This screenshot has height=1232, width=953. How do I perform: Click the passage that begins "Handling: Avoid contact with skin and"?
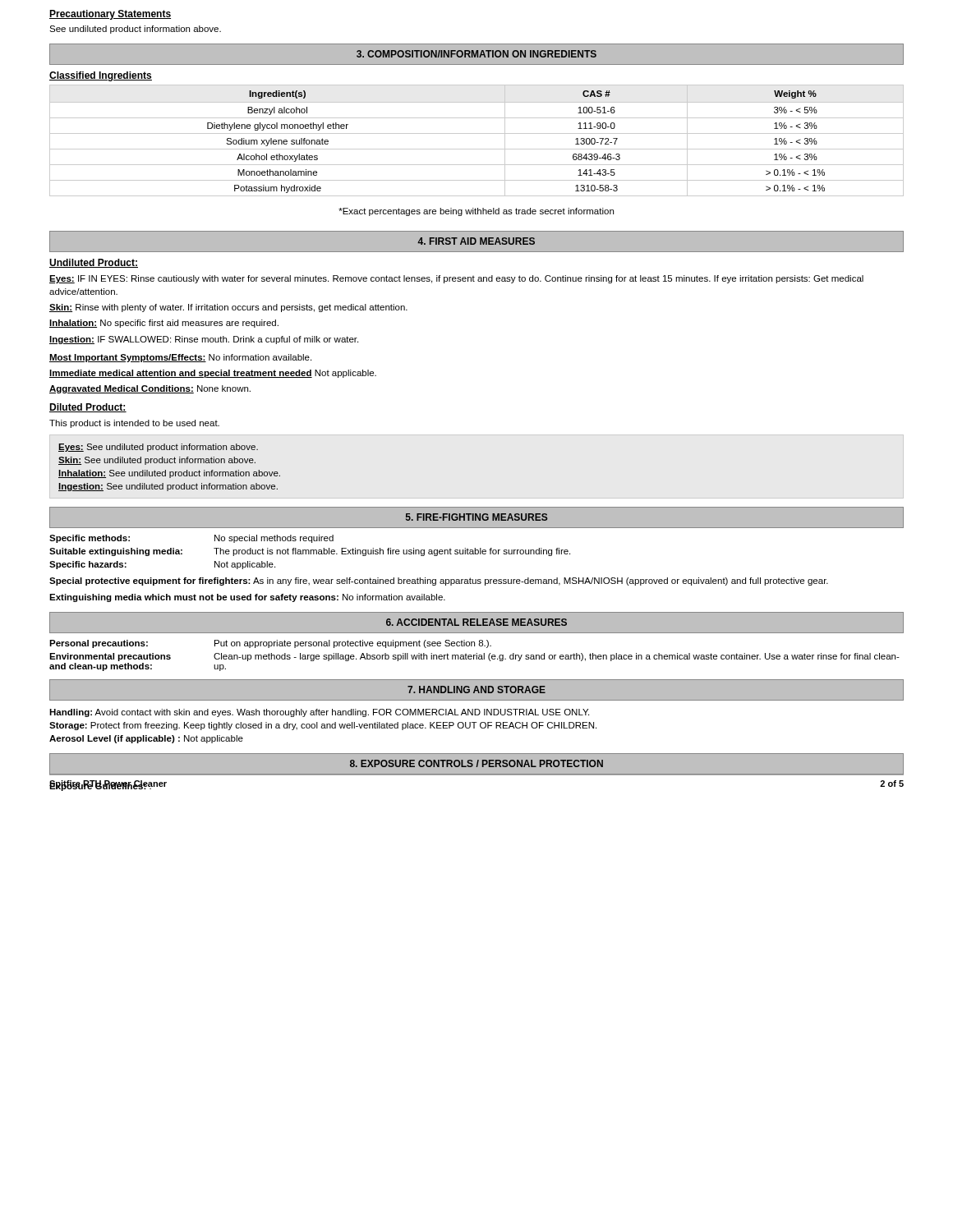click(323, 725)
